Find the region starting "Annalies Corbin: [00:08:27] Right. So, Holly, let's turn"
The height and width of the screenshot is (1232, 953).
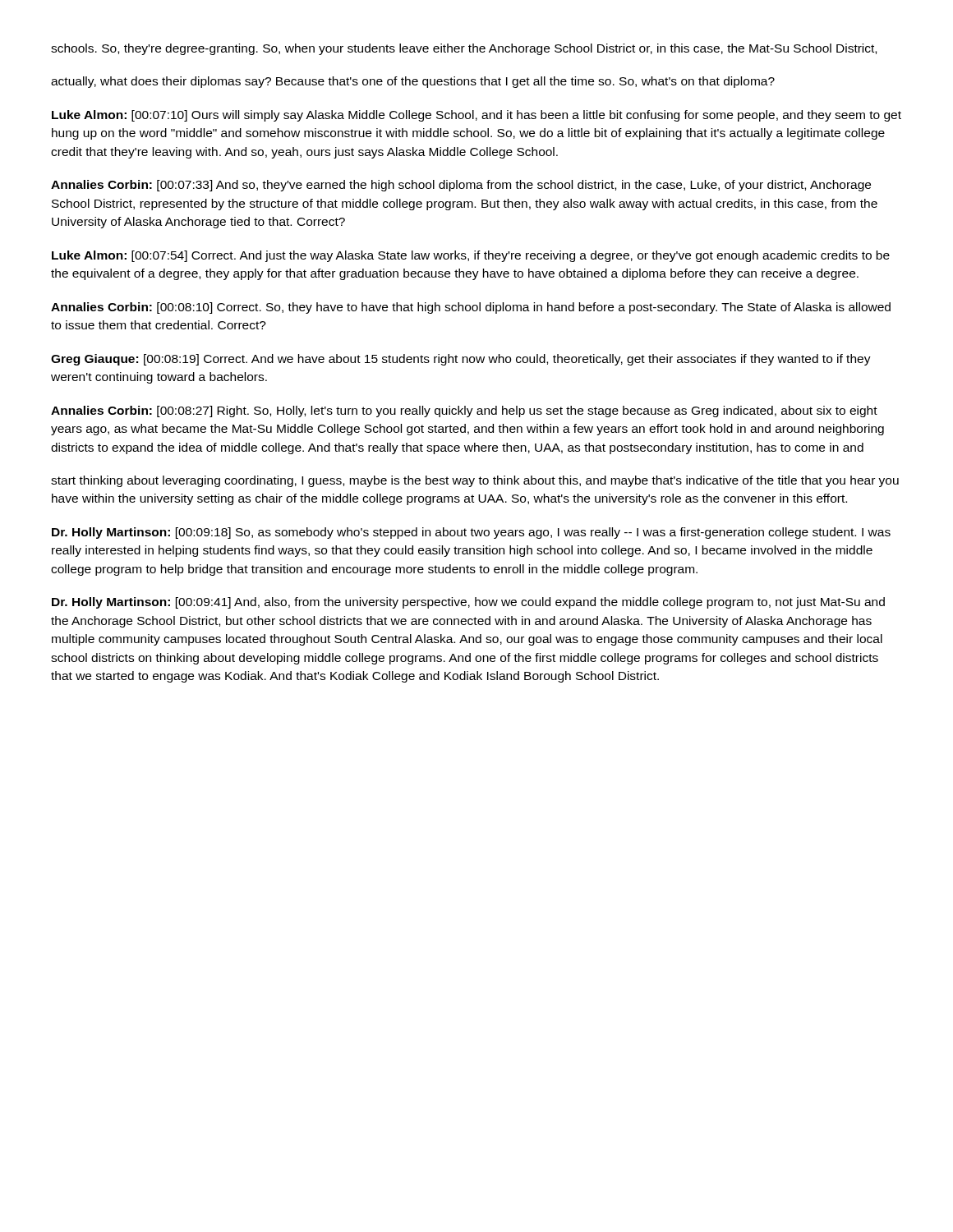click(468, 428)
